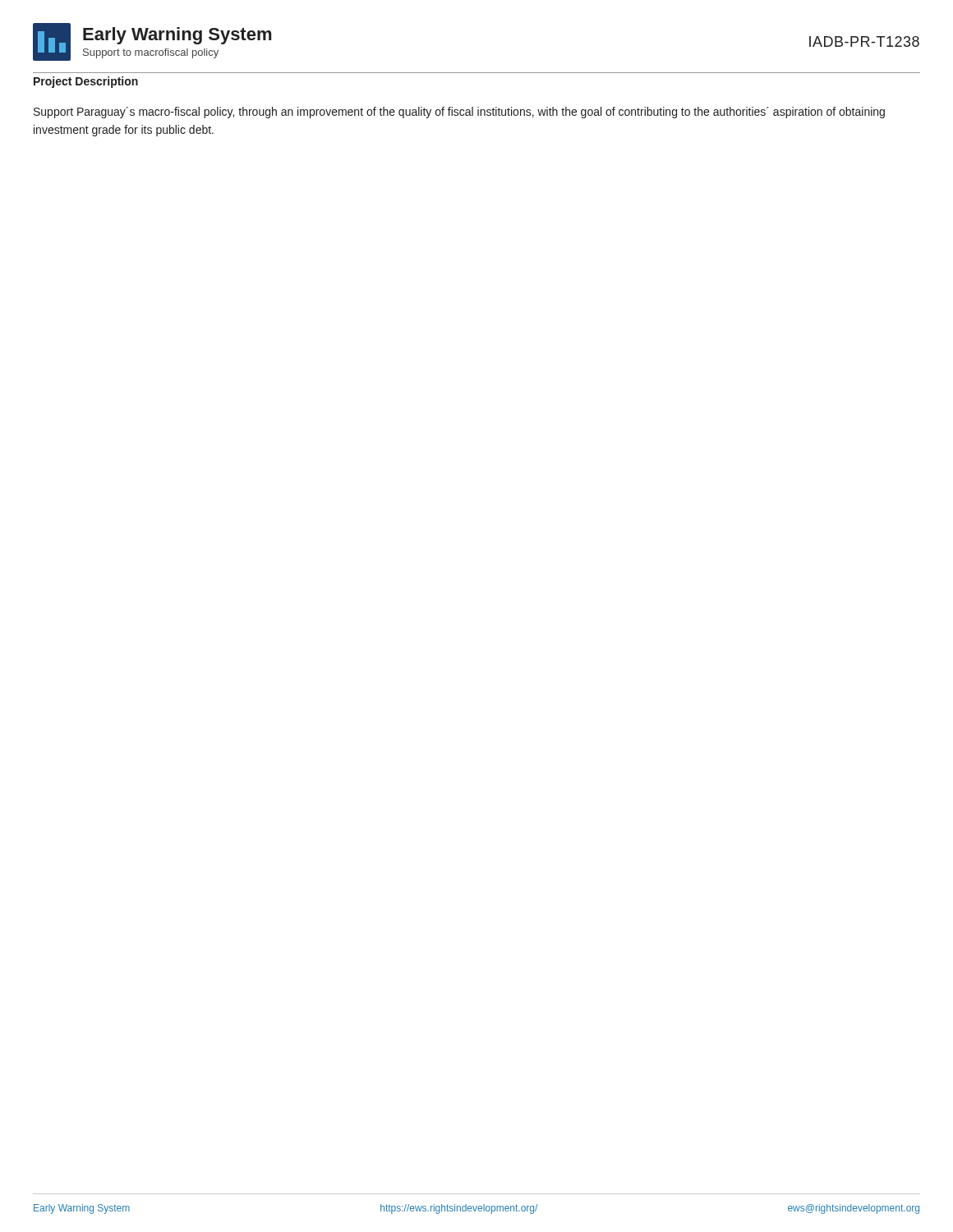Click on the text block starting "Support Paraguay´s macro-fiscal policy, through an improvement"
Image resolution: width=953 pixels, height=1232 pixels.
point(459,121)
